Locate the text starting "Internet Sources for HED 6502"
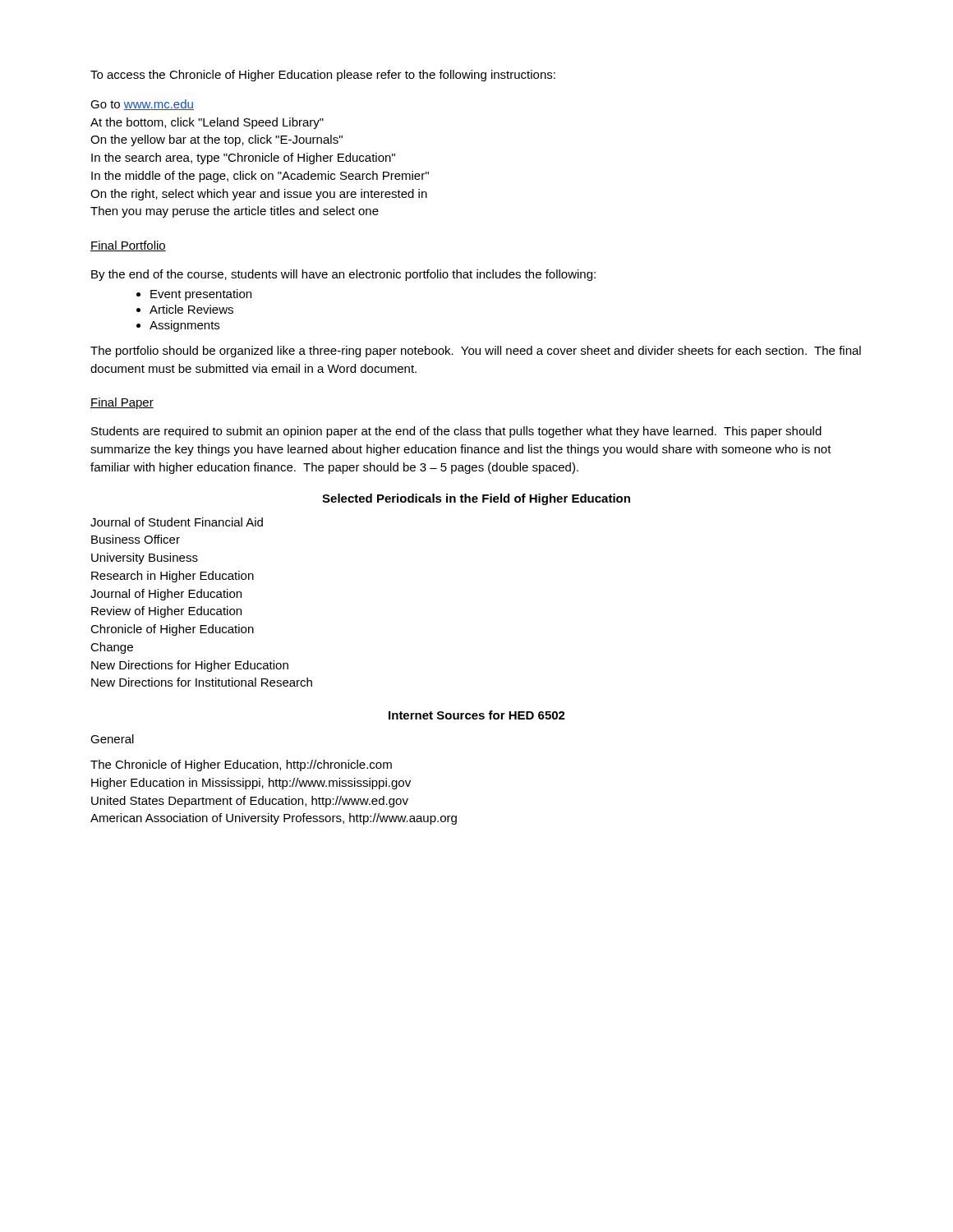The width and height of the screenshot is (953, 1232). pyautogui.click(x=476, y=715)
